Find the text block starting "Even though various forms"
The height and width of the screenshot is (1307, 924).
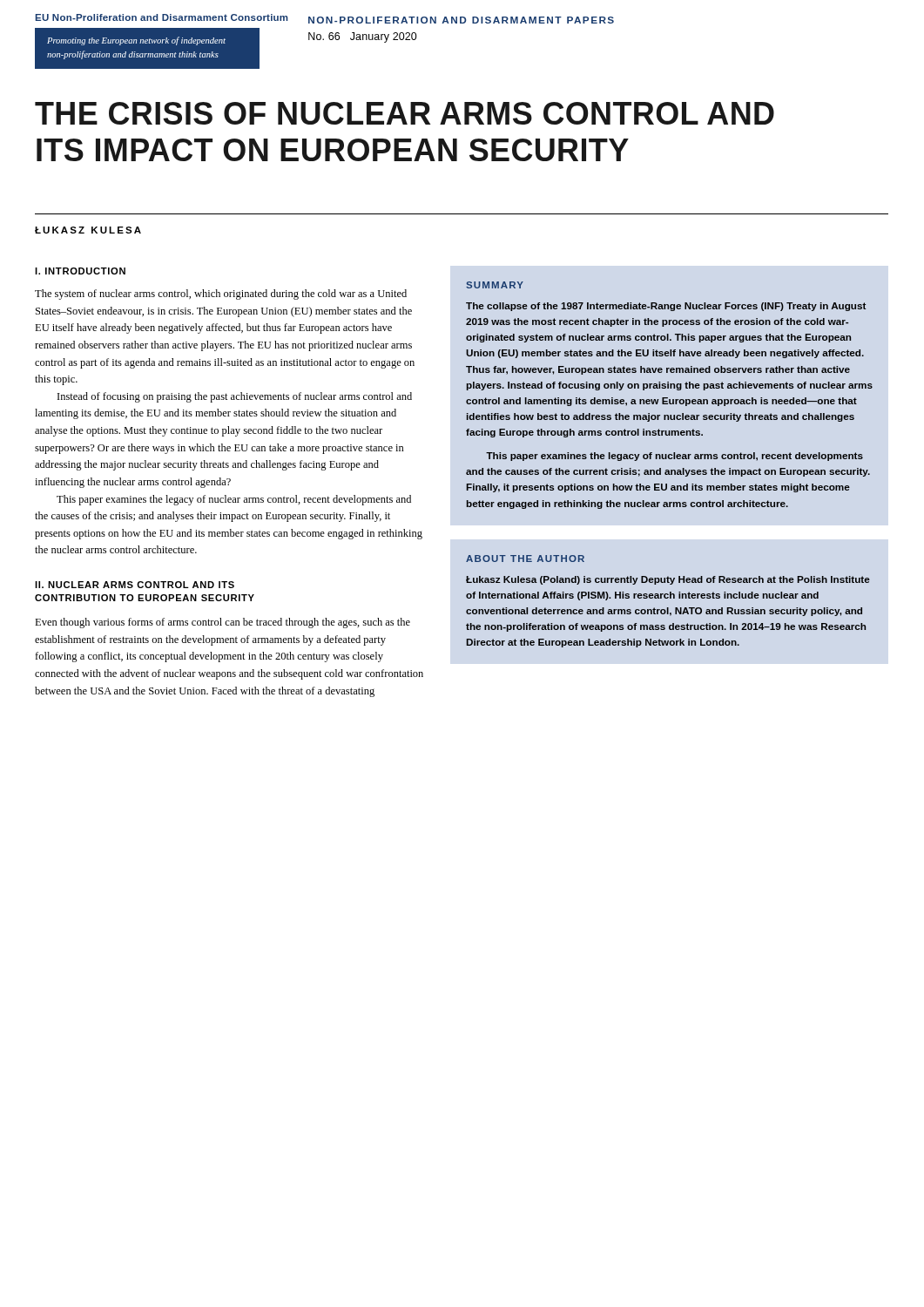[x=229, y=657]
